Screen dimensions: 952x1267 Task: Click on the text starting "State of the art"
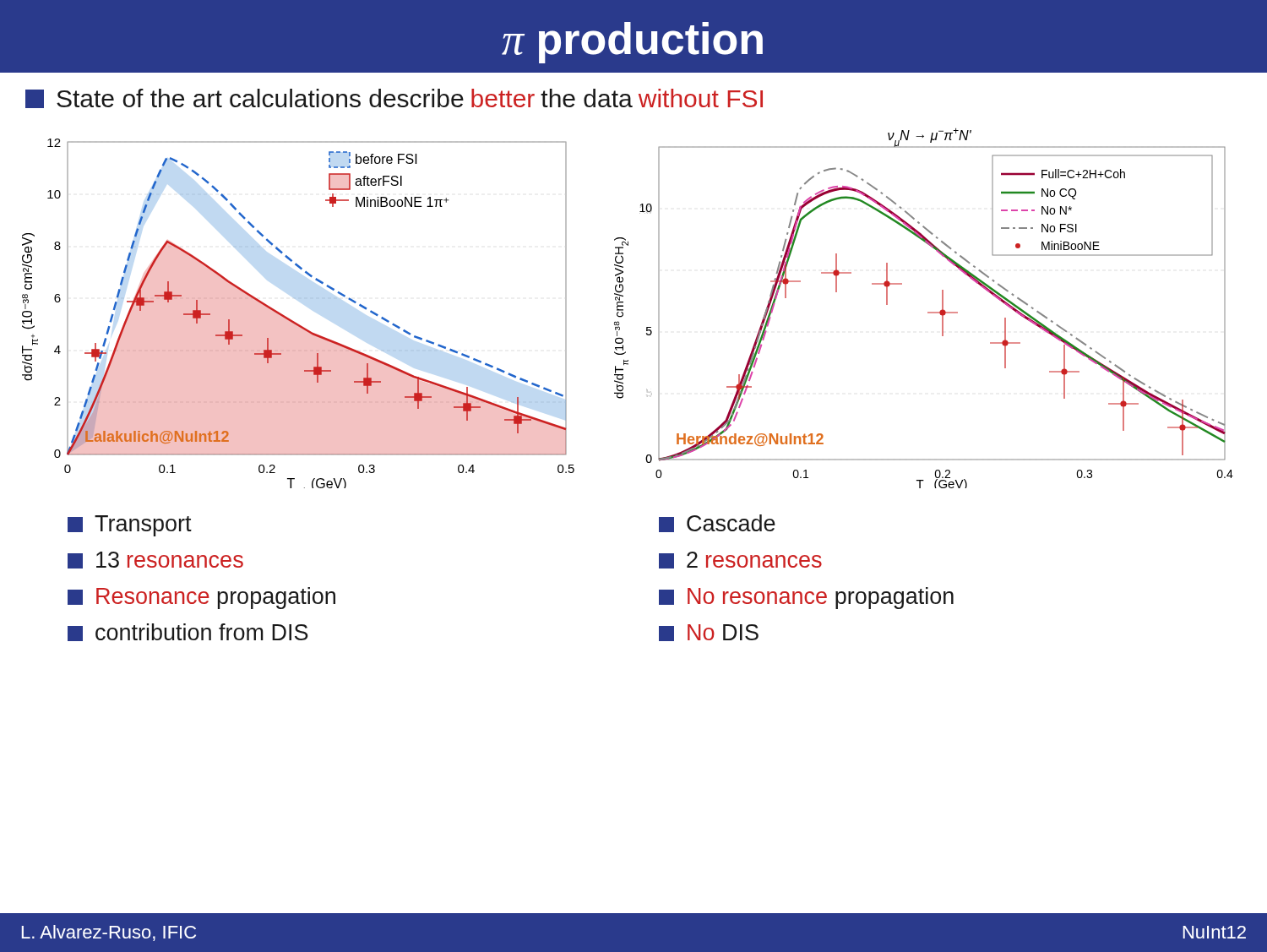tap(395, 99)
